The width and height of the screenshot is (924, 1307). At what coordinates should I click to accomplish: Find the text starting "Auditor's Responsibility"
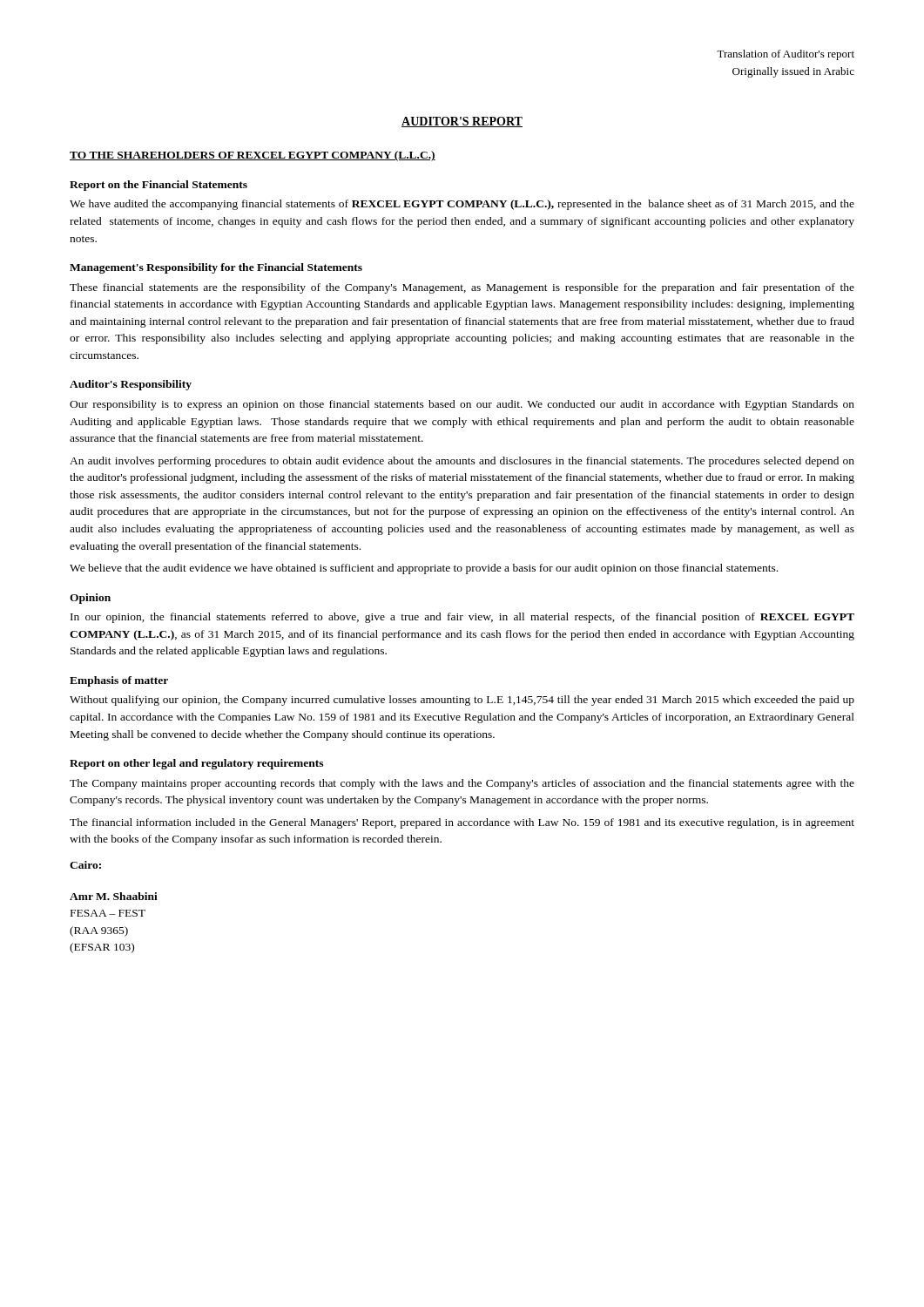pyautogui.click(x=131, y=384)
